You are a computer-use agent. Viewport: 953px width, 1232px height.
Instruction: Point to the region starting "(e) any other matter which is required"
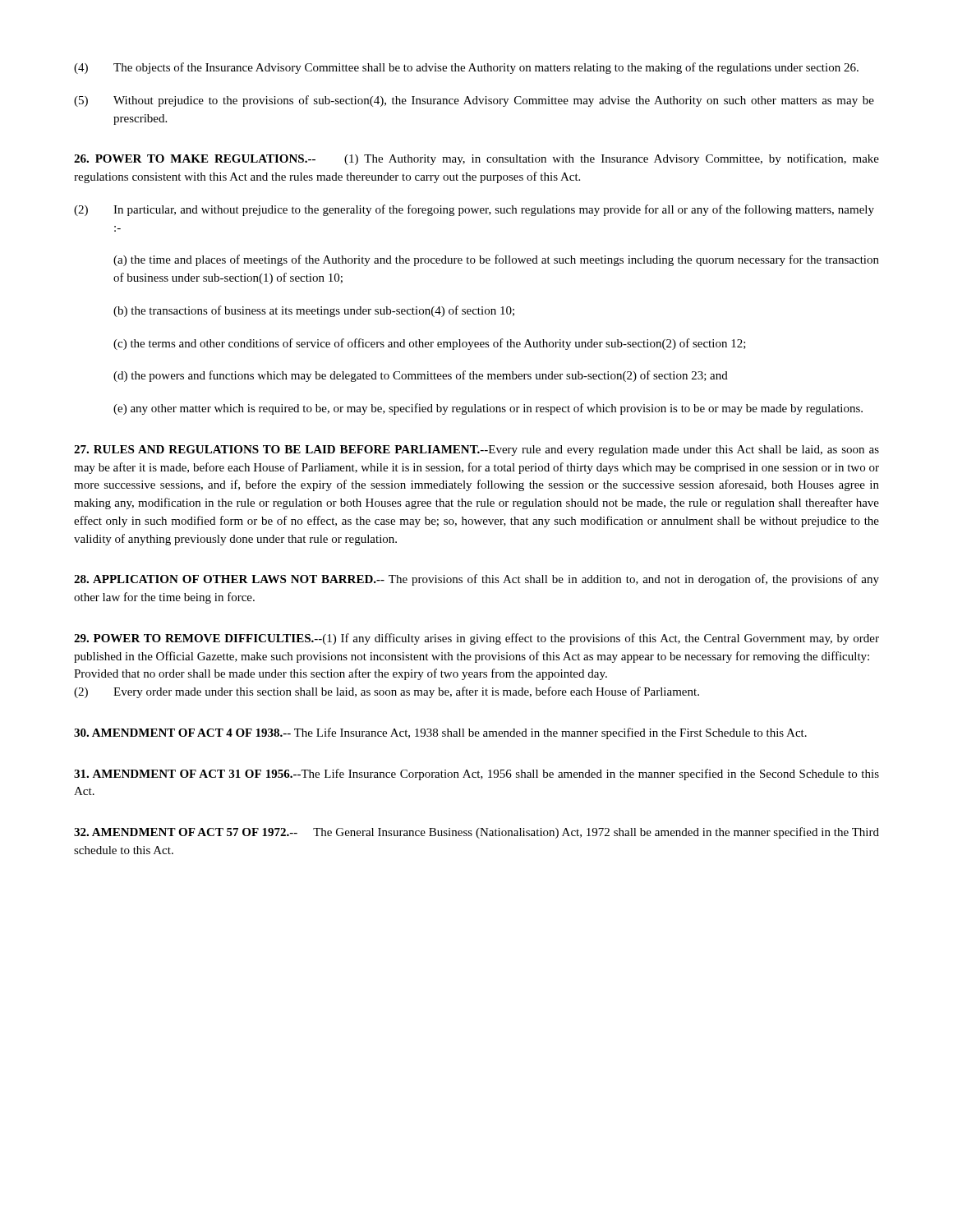click(488, 408)
